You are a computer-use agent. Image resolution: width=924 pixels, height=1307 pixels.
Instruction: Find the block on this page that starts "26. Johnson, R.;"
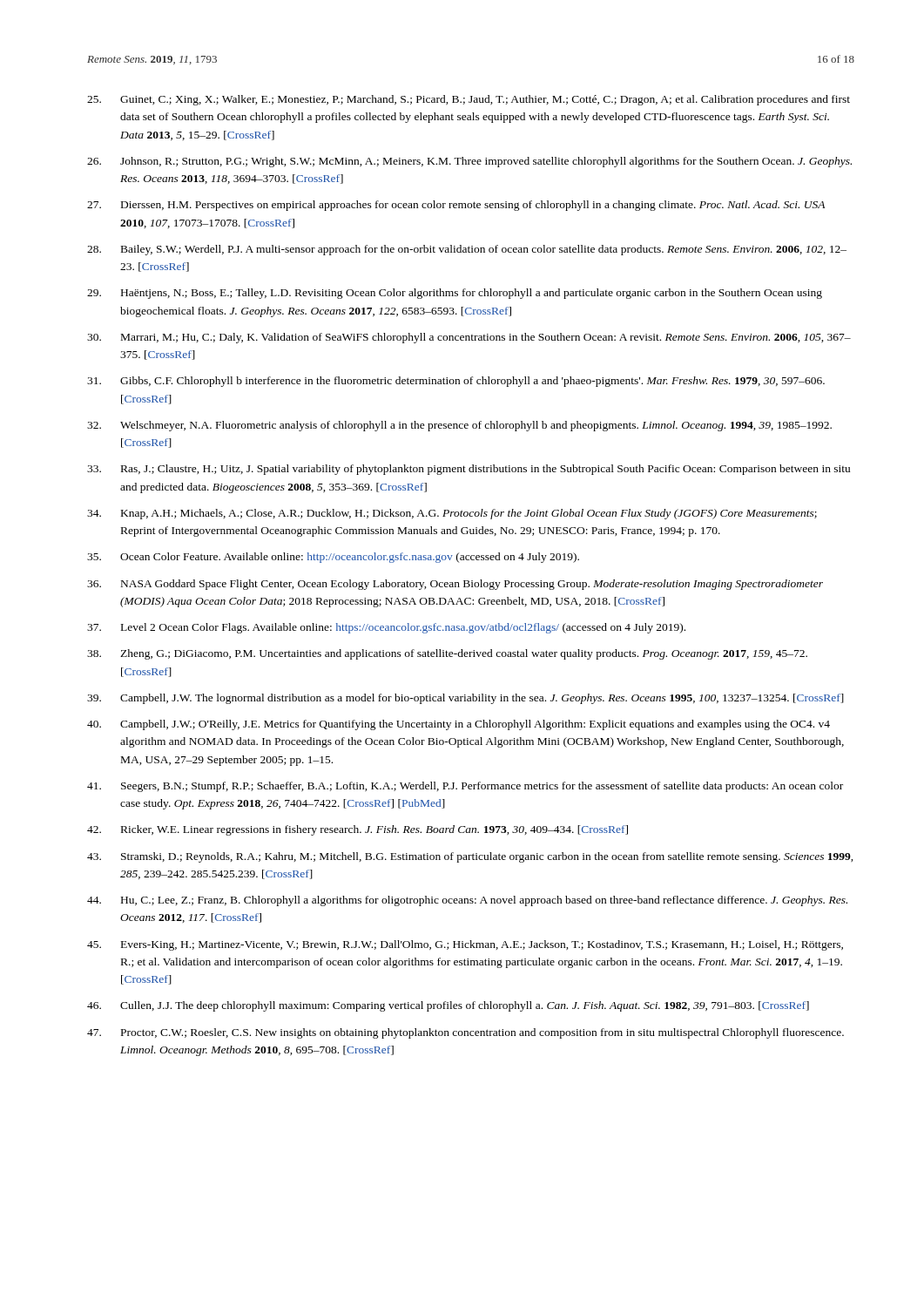(471, 170)
